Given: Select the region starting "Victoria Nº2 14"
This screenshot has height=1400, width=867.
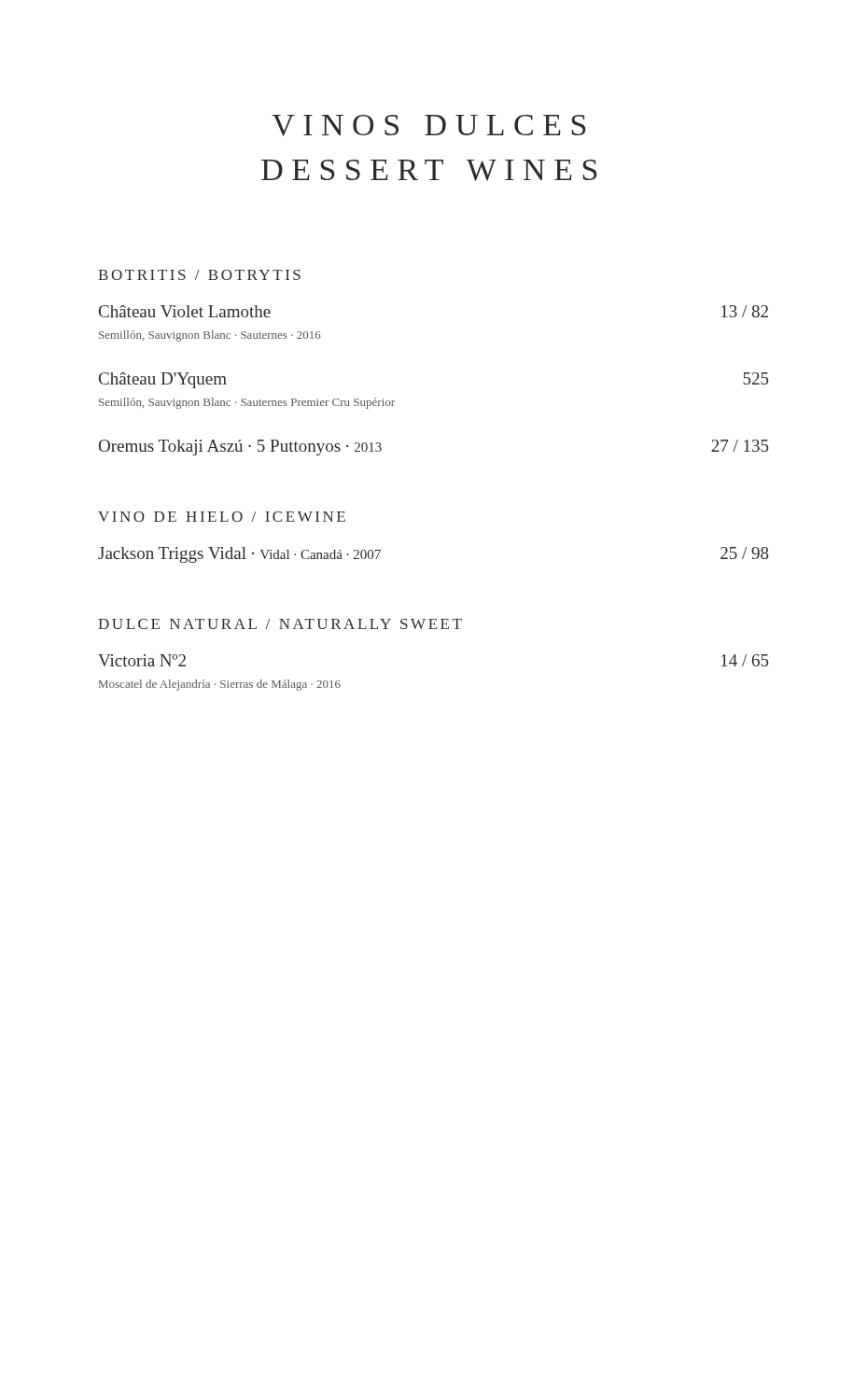Looking at the screenshot, I should pyautogui.click(x=144, y=660).
